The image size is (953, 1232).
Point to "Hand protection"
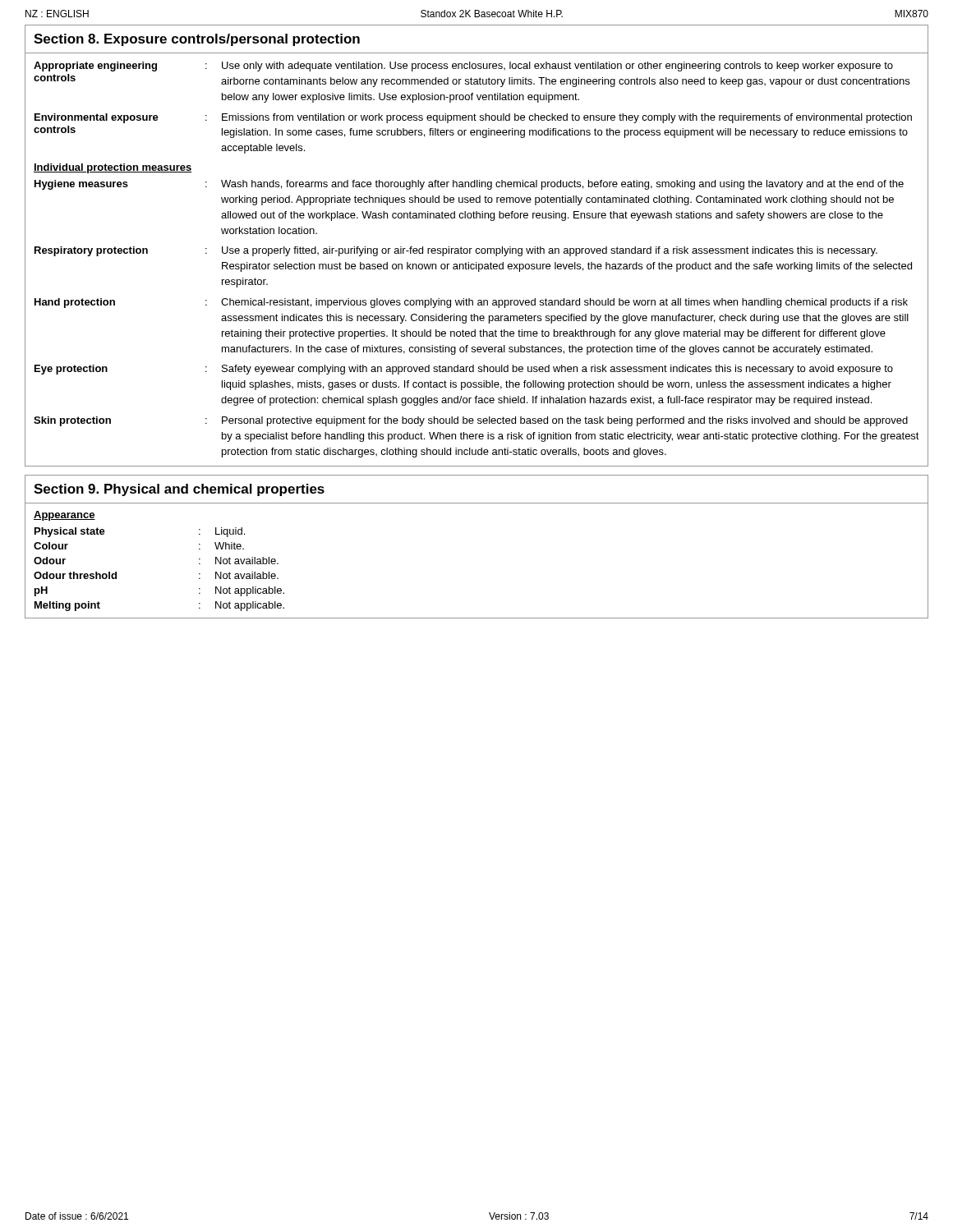(x=75, y=302)
